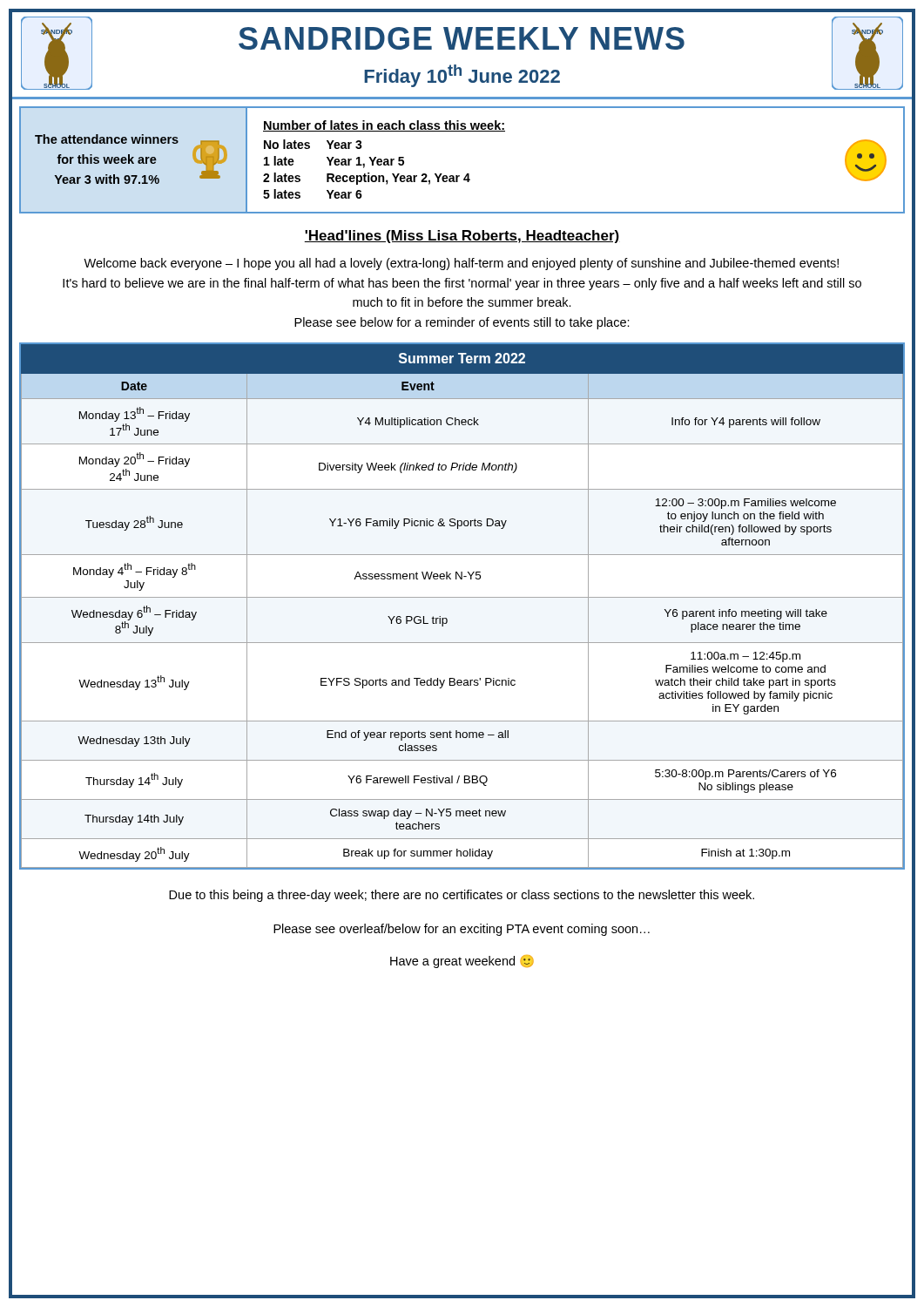This screenshot has height=1307, width=924.
Task: Find the region starting "'Head'lines (Miss Lisa Roberts, Headteacher)"
Action: click(x=462, y=236)
